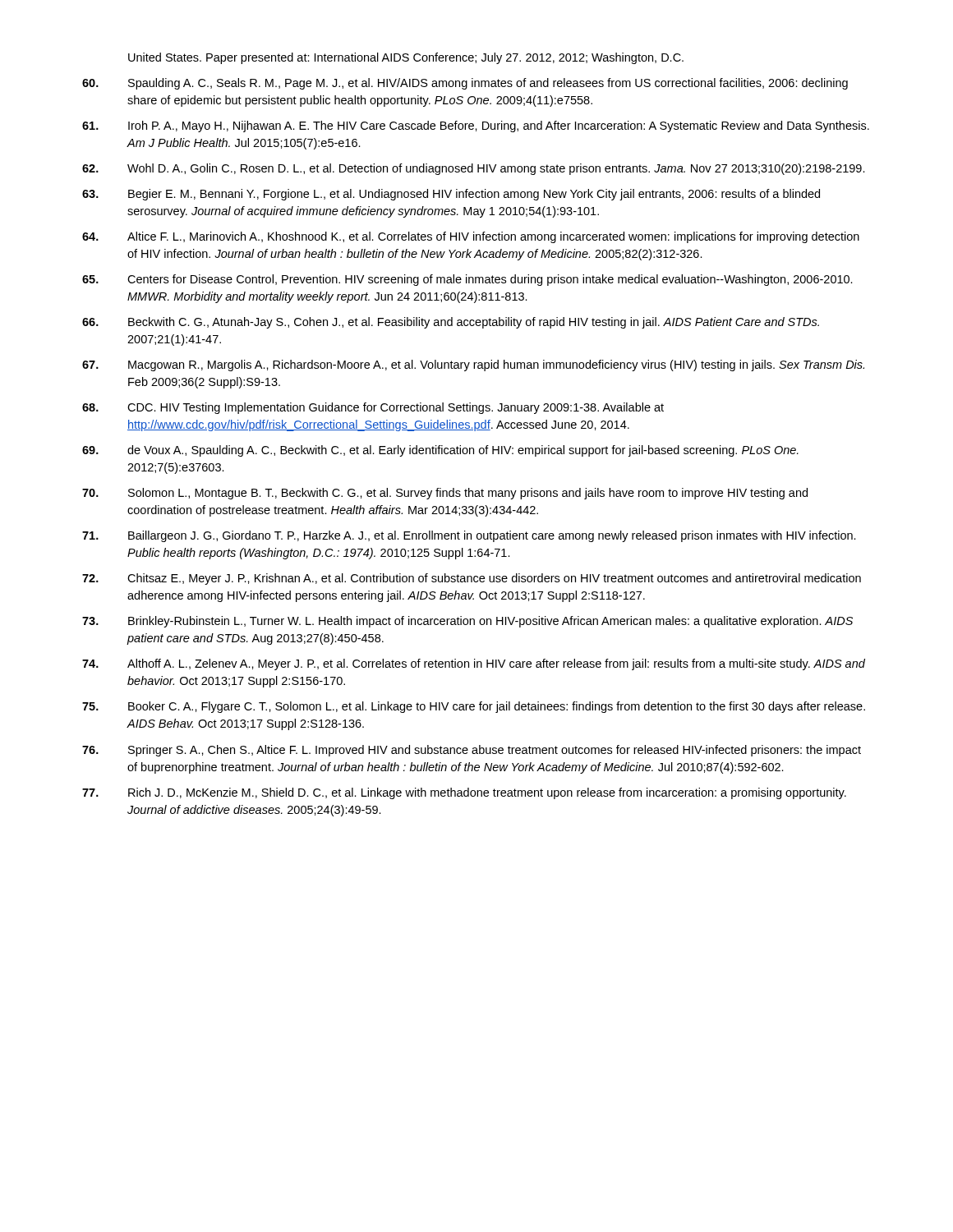Image resolution: width=953 pixels, height=1232 pixels.
Task: Click on the list item that says "61. Iroh P."
Action: coord(476,135)
